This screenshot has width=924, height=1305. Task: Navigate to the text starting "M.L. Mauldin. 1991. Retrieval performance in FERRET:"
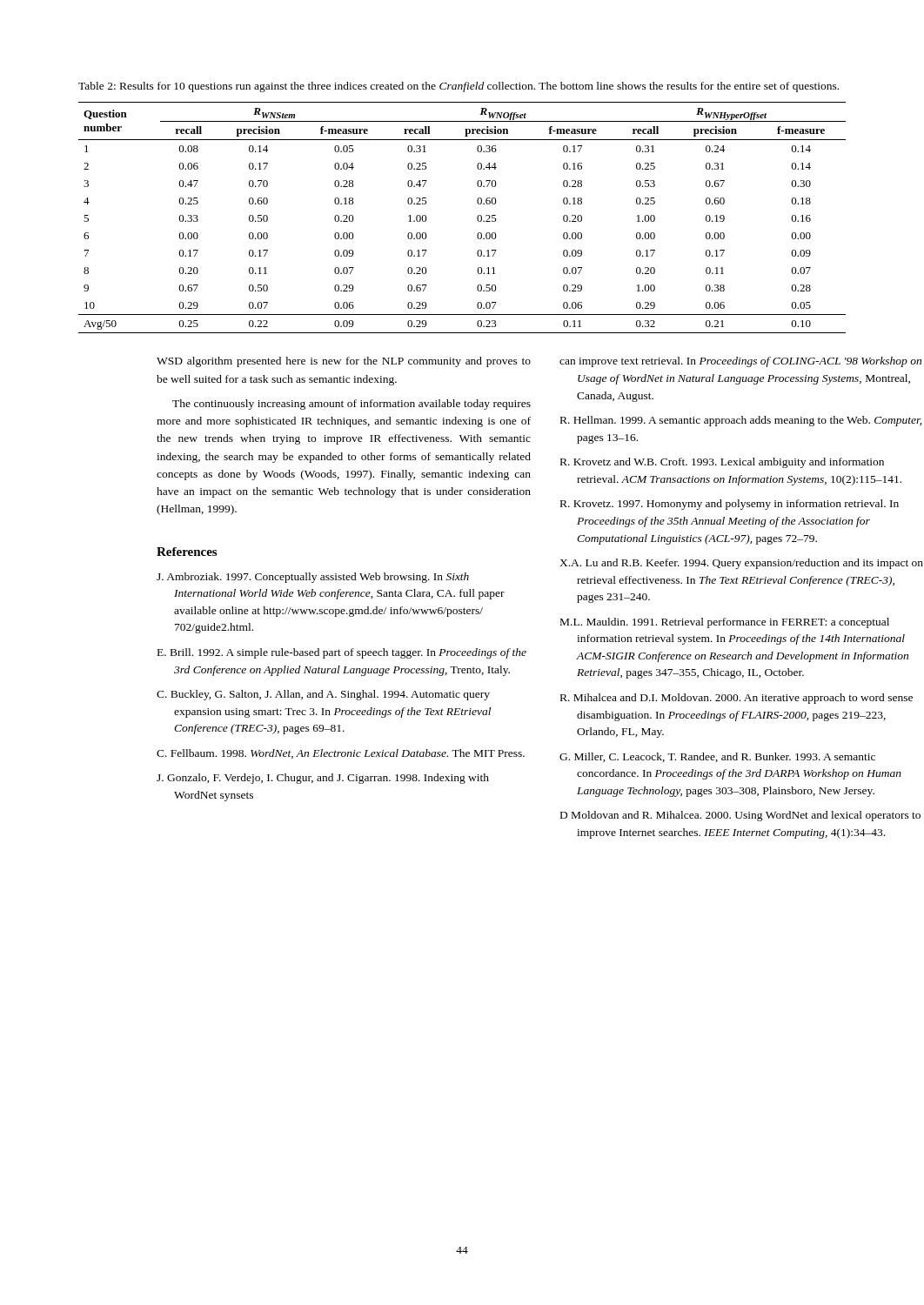(x=734, y=647)
